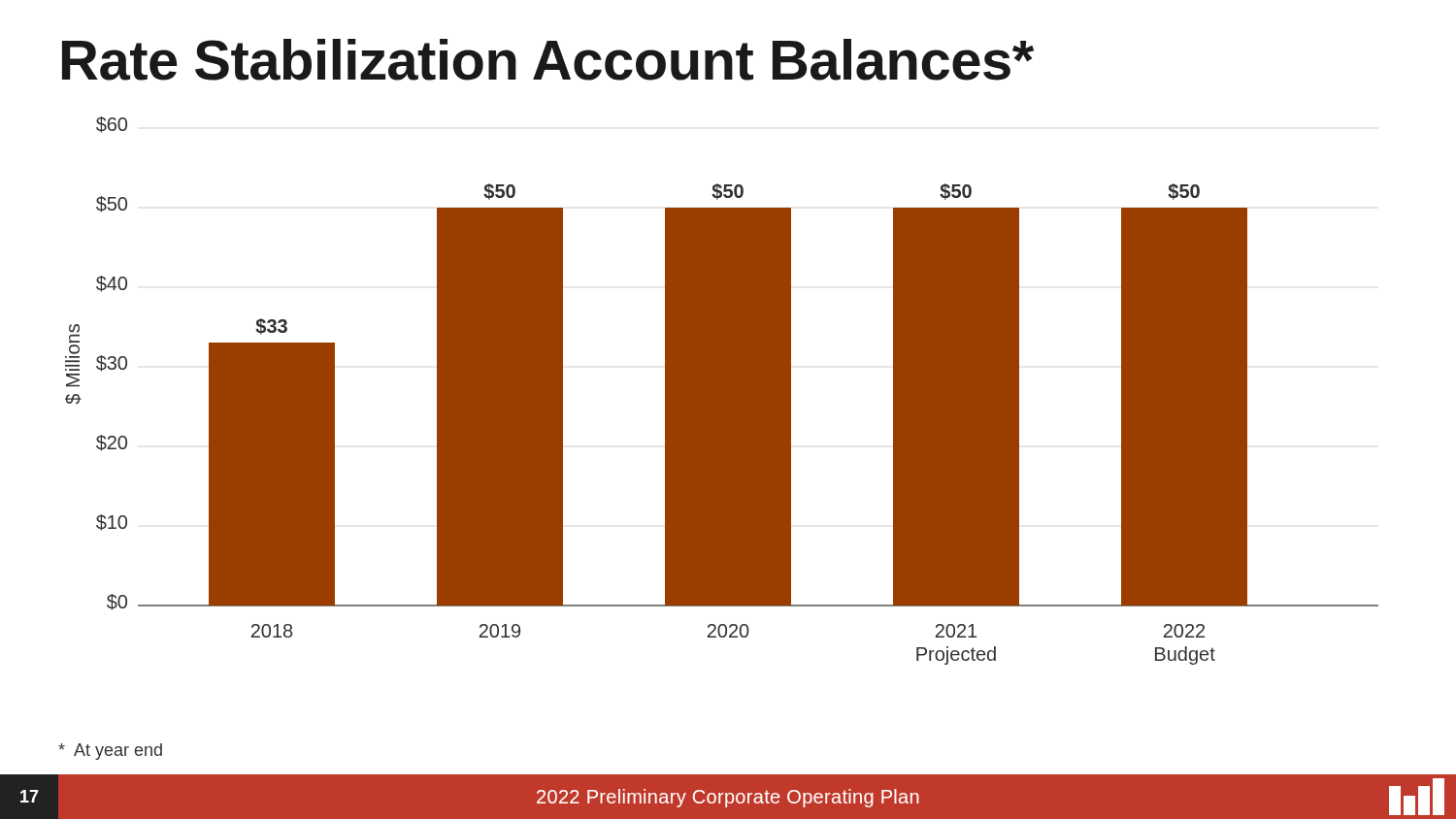Locate the bar chart

728,393
